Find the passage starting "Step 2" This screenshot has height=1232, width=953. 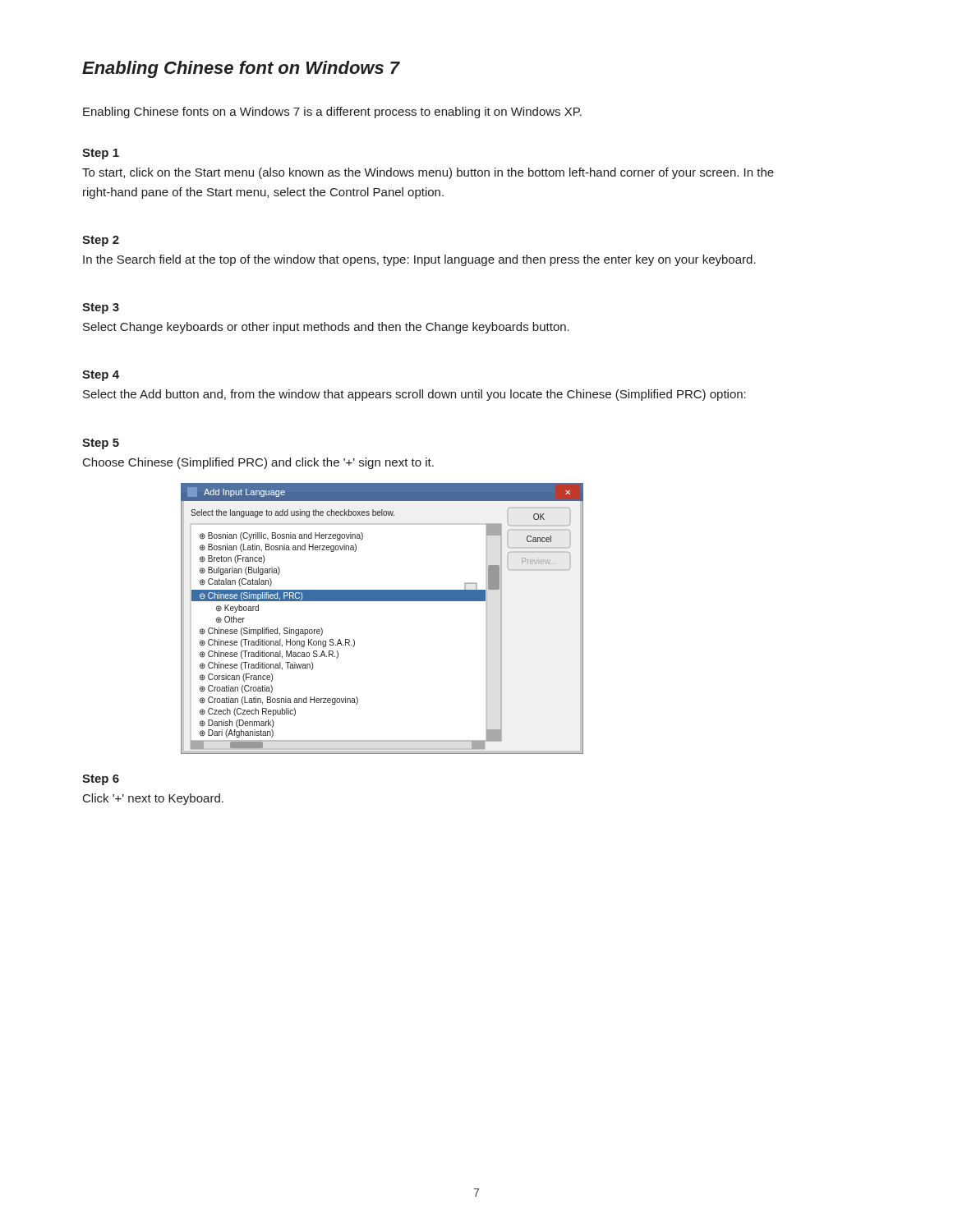[x=101, y=239]
